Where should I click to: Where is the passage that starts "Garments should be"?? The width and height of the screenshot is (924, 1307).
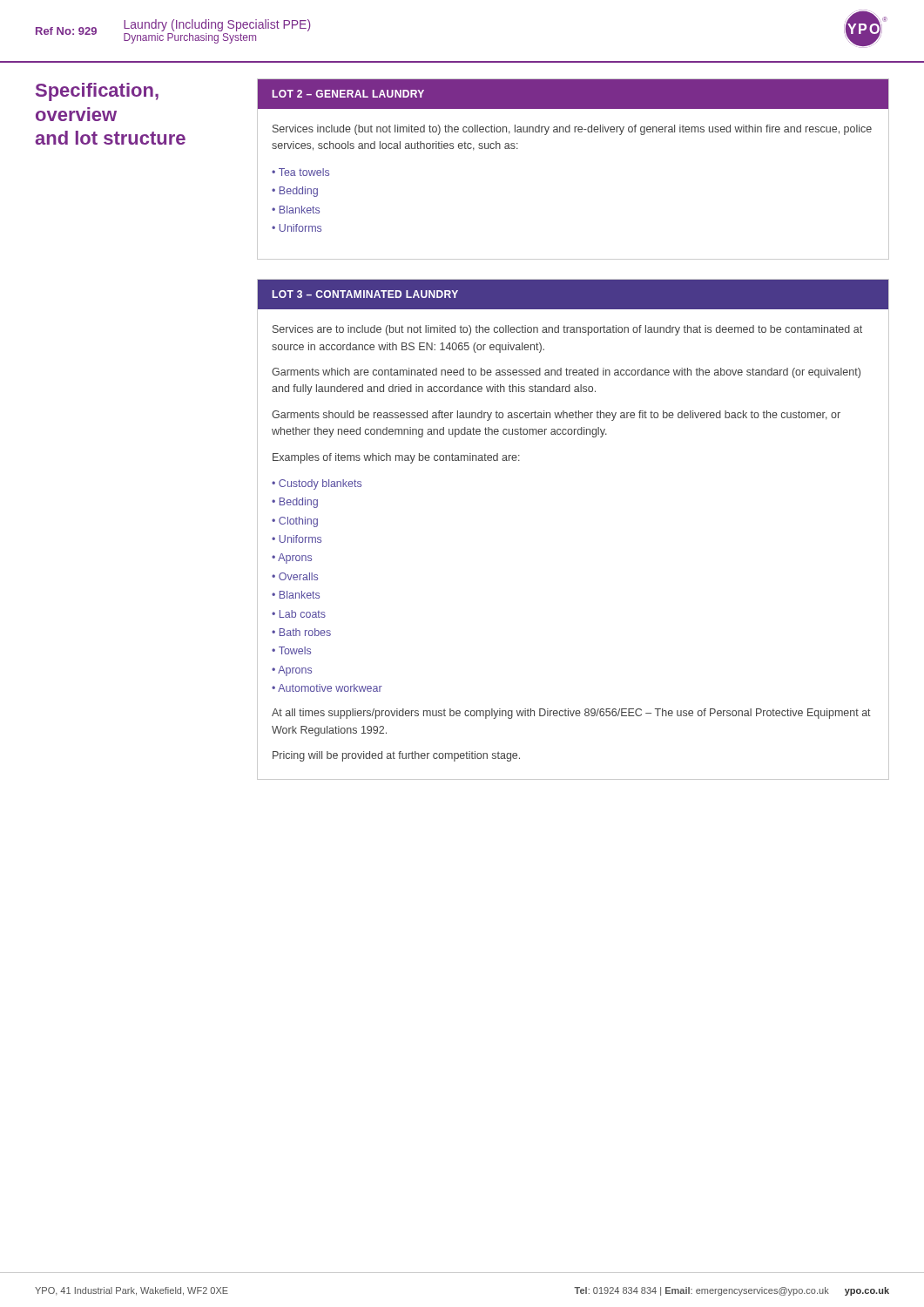(x=573, y=424)
